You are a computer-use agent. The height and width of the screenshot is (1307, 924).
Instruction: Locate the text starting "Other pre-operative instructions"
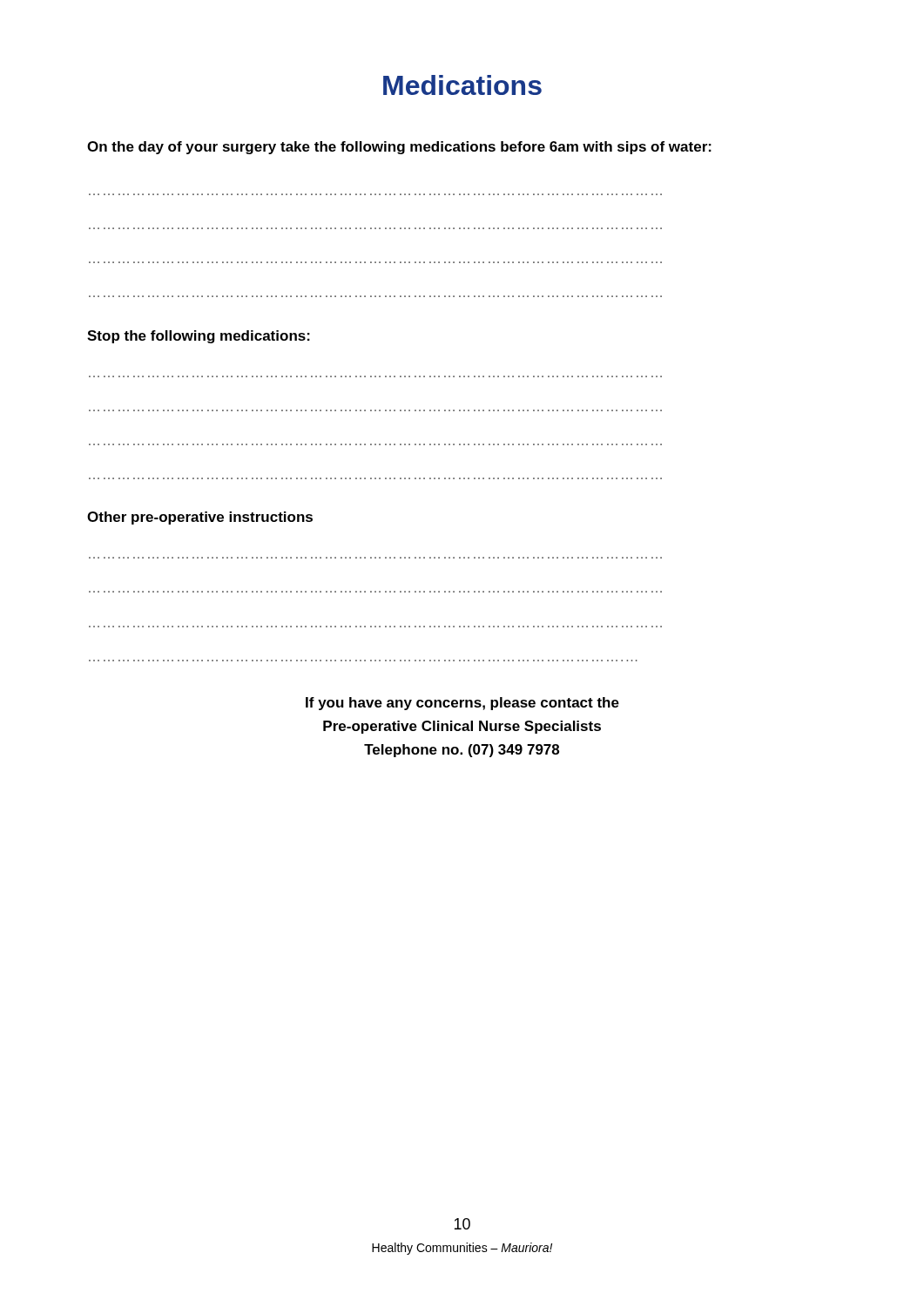pos(200,517)
